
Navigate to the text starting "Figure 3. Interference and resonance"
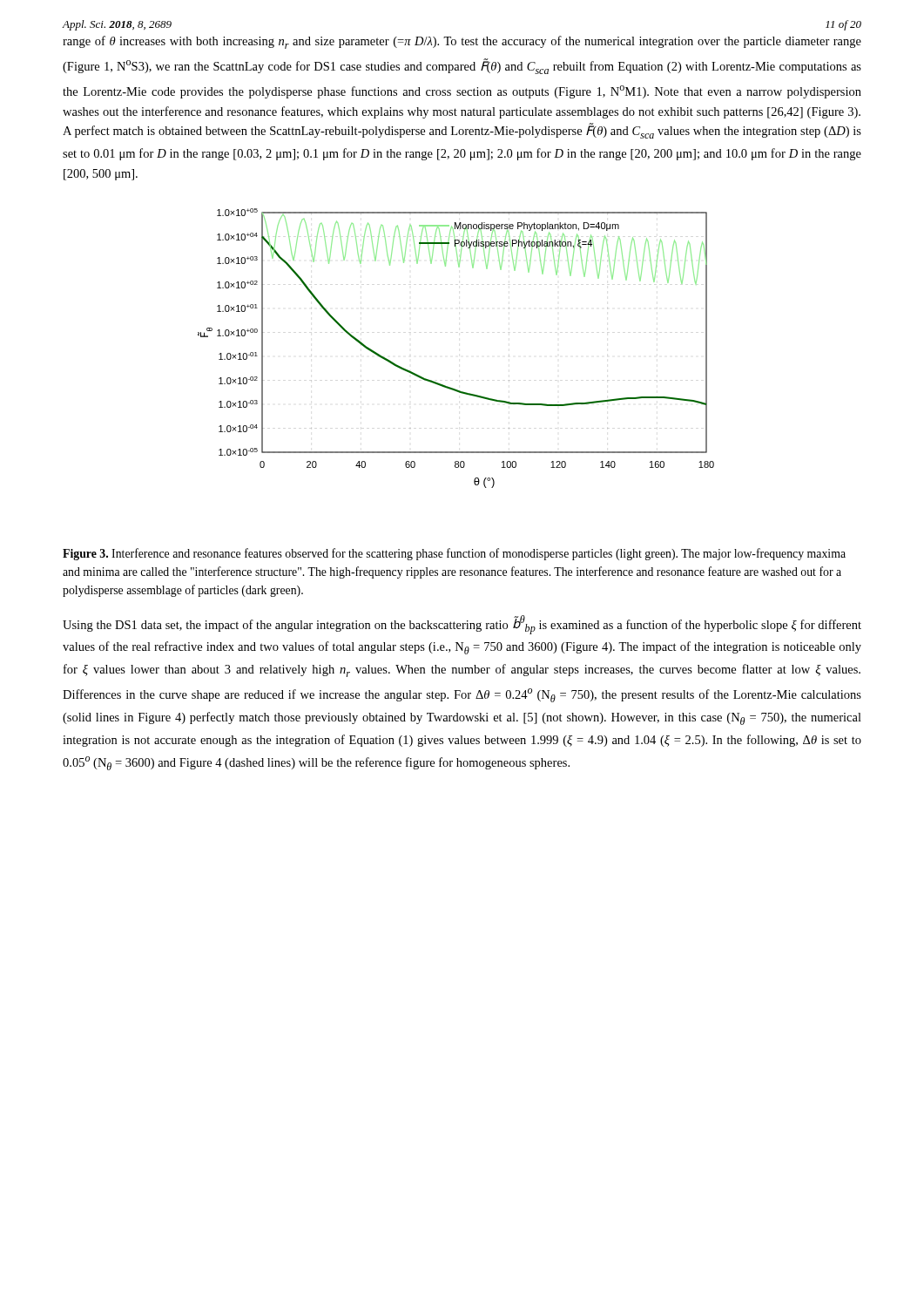click(454, 572)
